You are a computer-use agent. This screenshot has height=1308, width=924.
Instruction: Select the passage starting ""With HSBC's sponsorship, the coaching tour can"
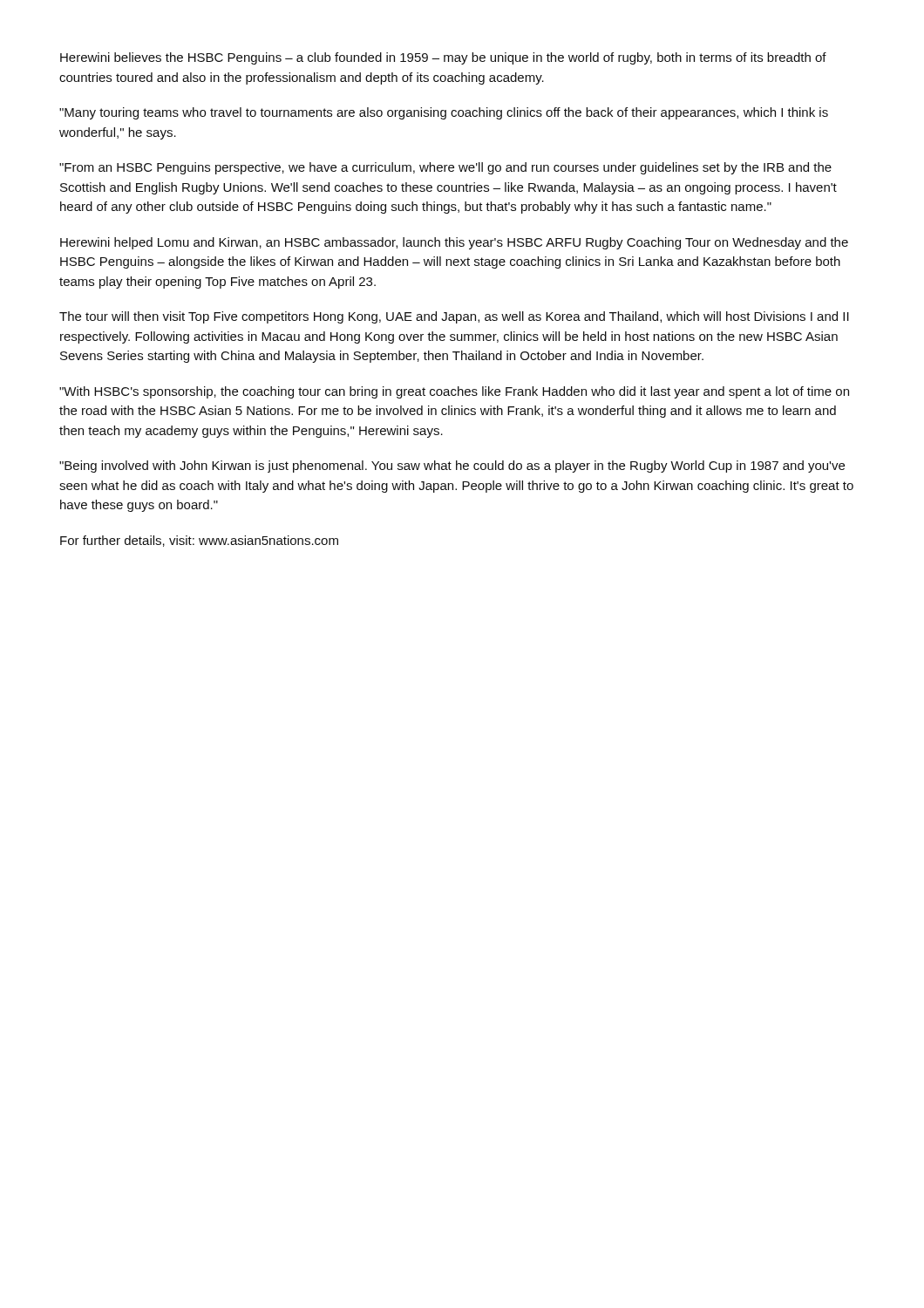coord(455,410)
